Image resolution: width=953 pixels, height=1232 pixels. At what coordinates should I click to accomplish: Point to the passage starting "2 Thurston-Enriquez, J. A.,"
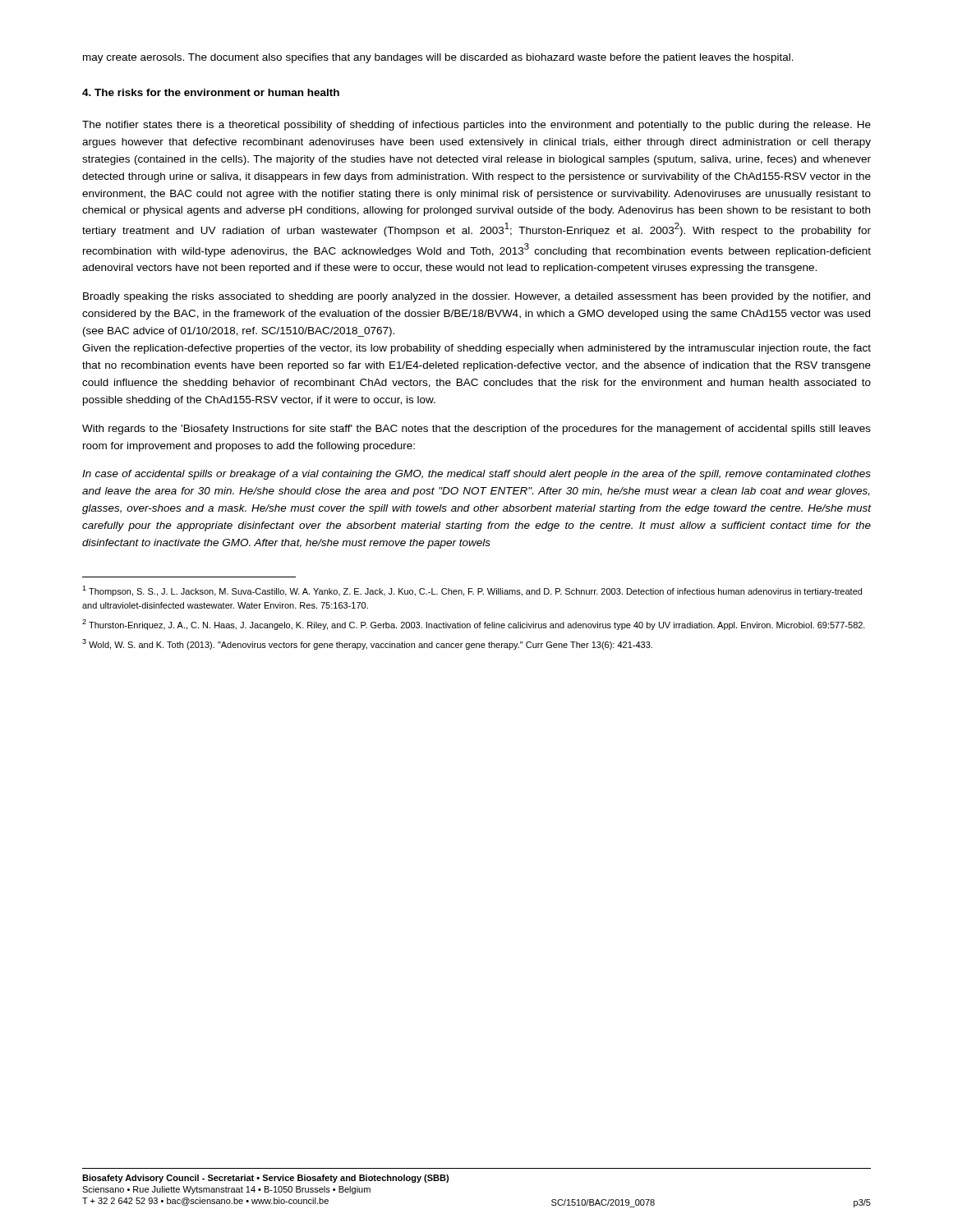[476, 624]
